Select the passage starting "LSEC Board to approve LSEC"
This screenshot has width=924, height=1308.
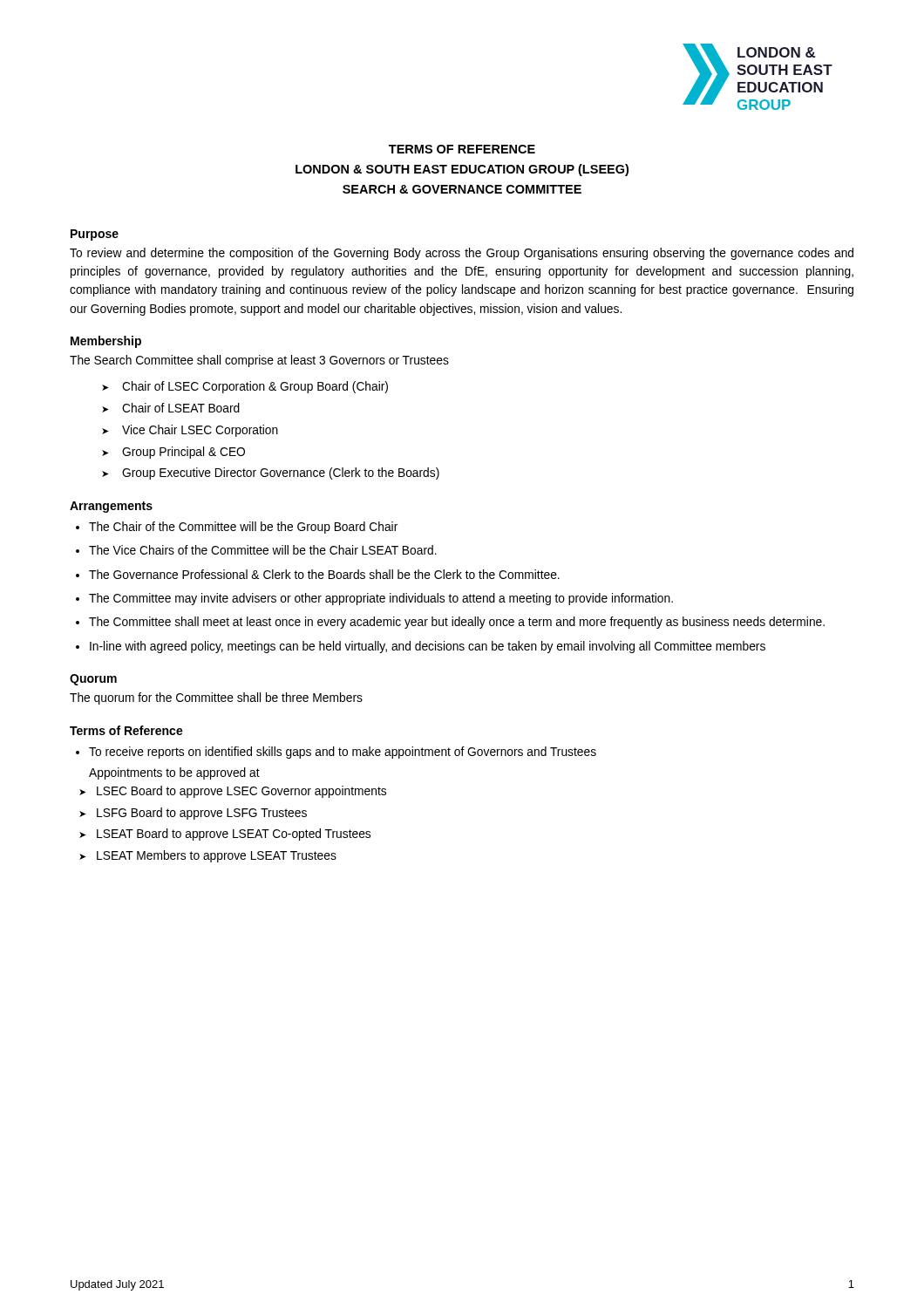(x=241, y=791)
